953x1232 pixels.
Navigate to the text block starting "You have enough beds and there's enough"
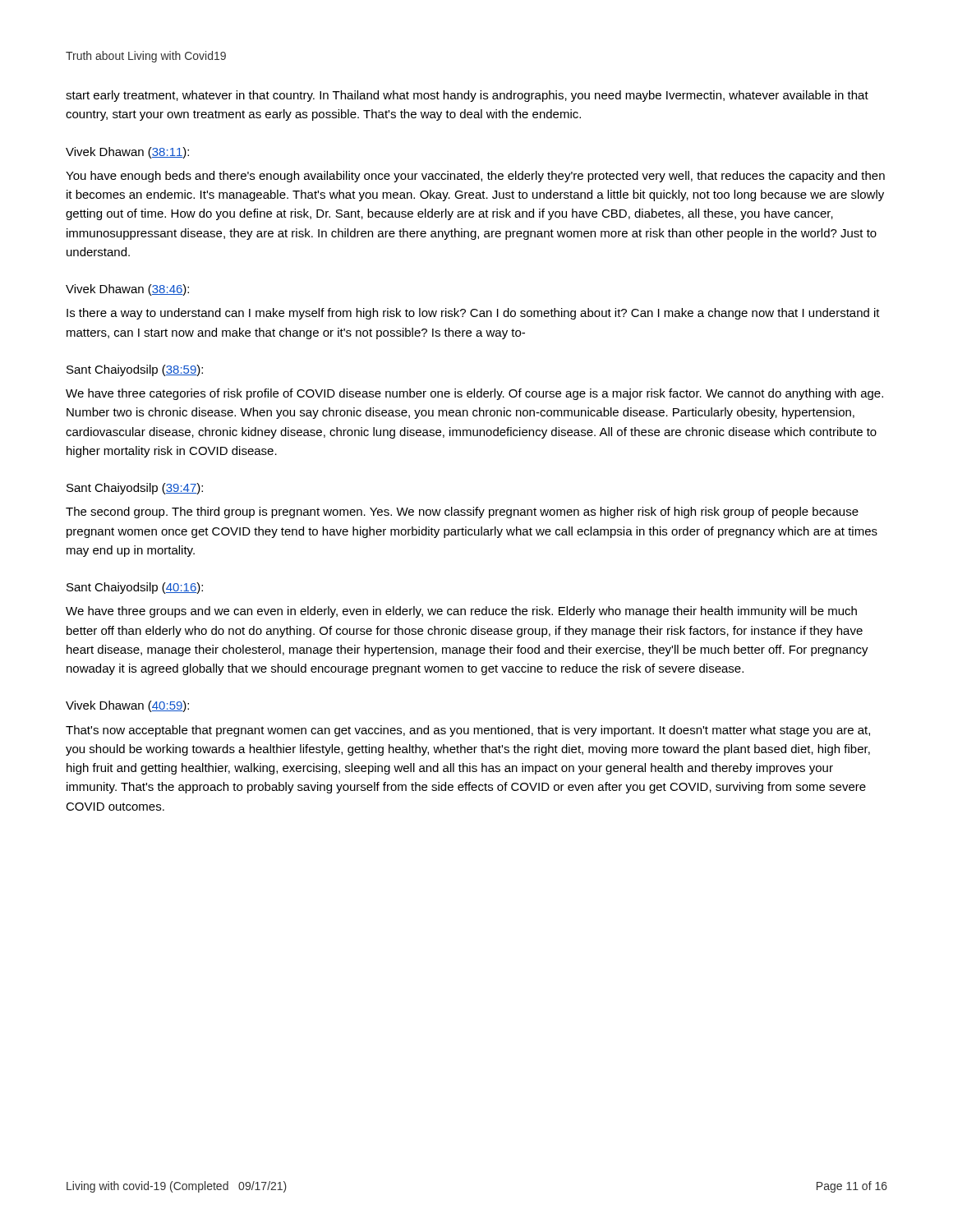click(x=475, y=213)
